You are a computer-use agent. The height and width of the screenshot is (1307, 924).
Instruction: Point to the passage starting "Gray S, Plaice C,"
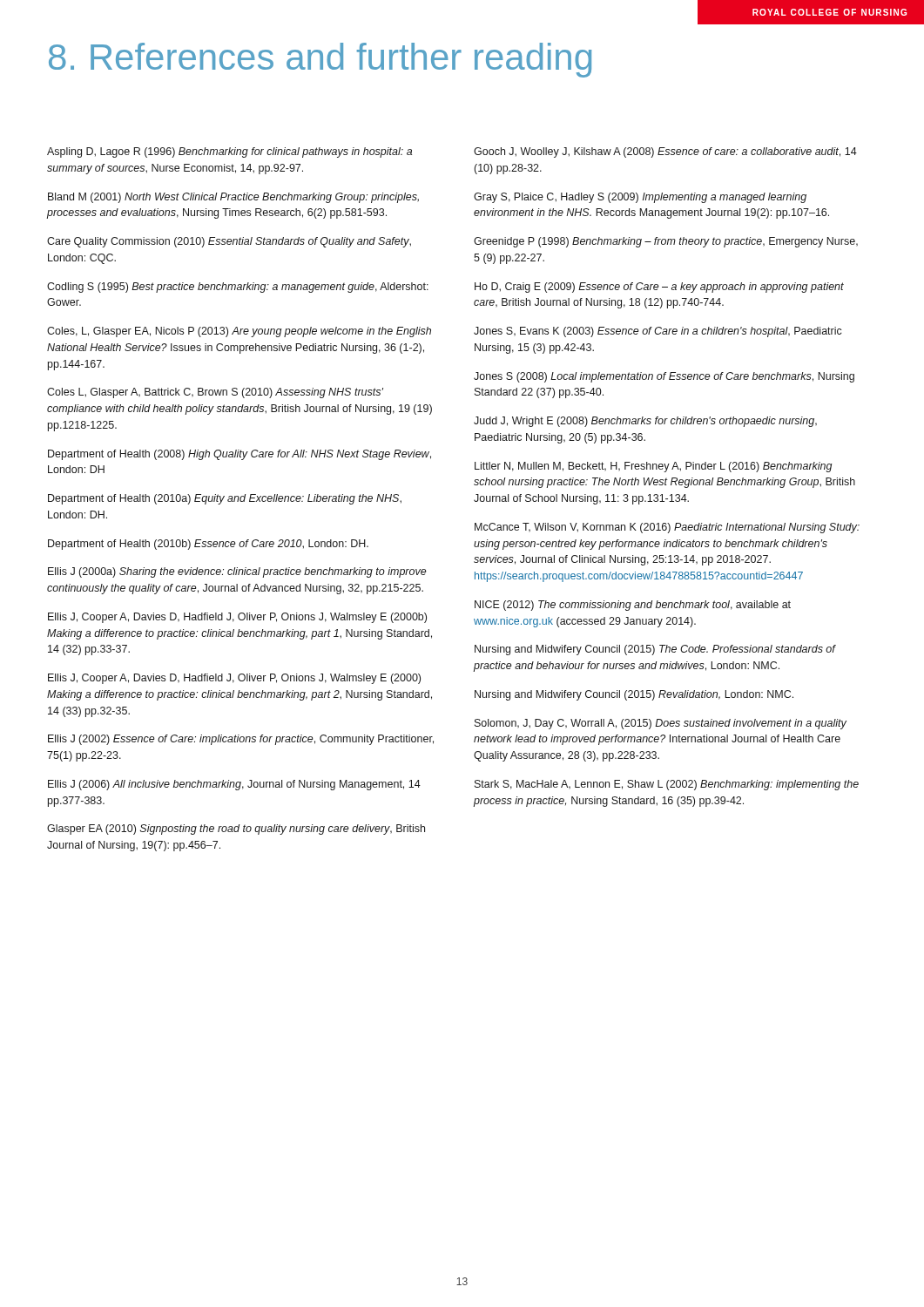click(652, 205)
